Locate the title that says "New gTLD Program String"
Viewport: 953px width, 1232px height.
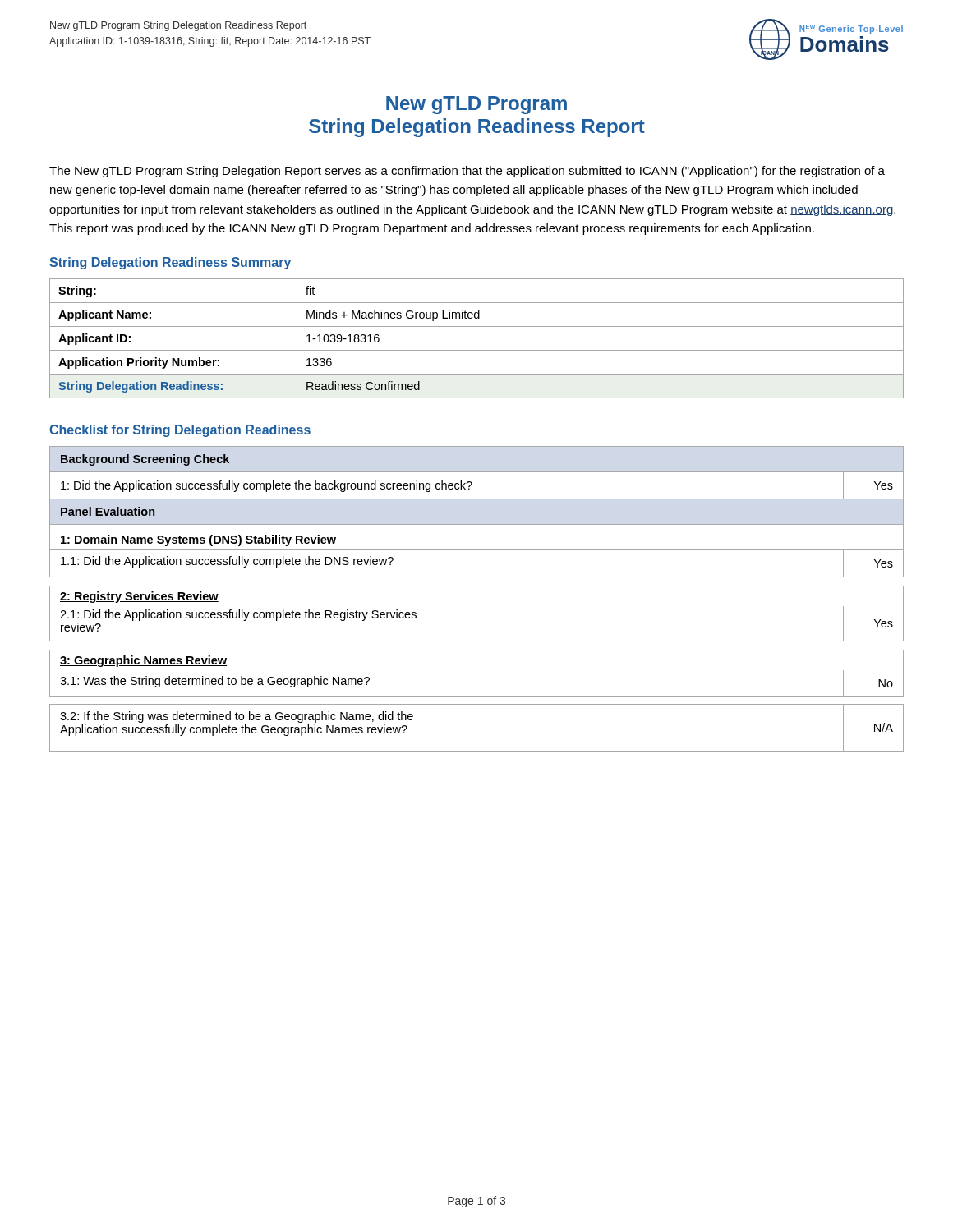click(x=476, y=115)
